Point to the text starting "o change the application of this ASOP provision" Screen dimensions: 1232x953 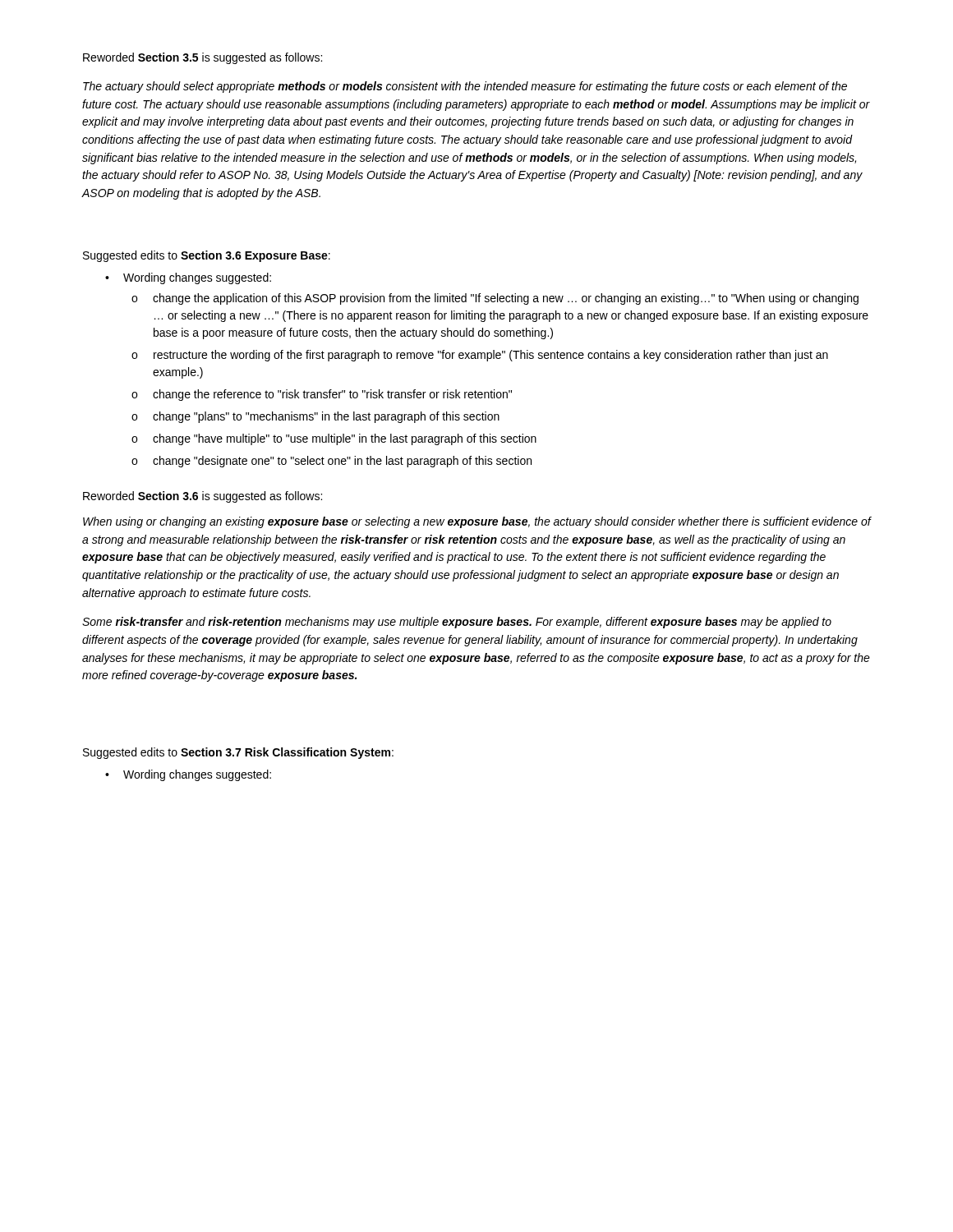click(501, 316)
